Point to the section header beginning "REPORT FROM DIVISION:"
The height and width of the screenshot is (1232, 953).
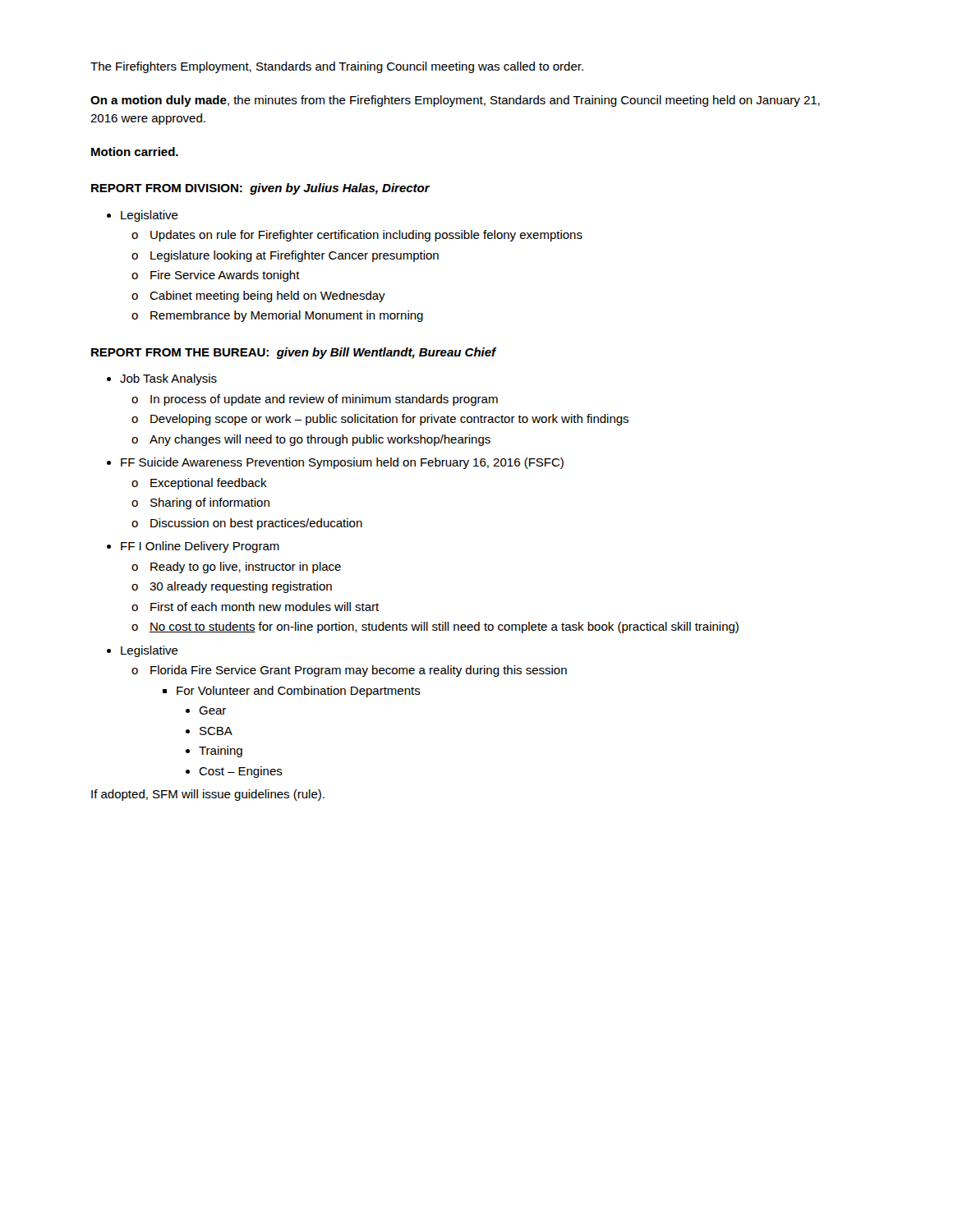(x=260, y=188)
